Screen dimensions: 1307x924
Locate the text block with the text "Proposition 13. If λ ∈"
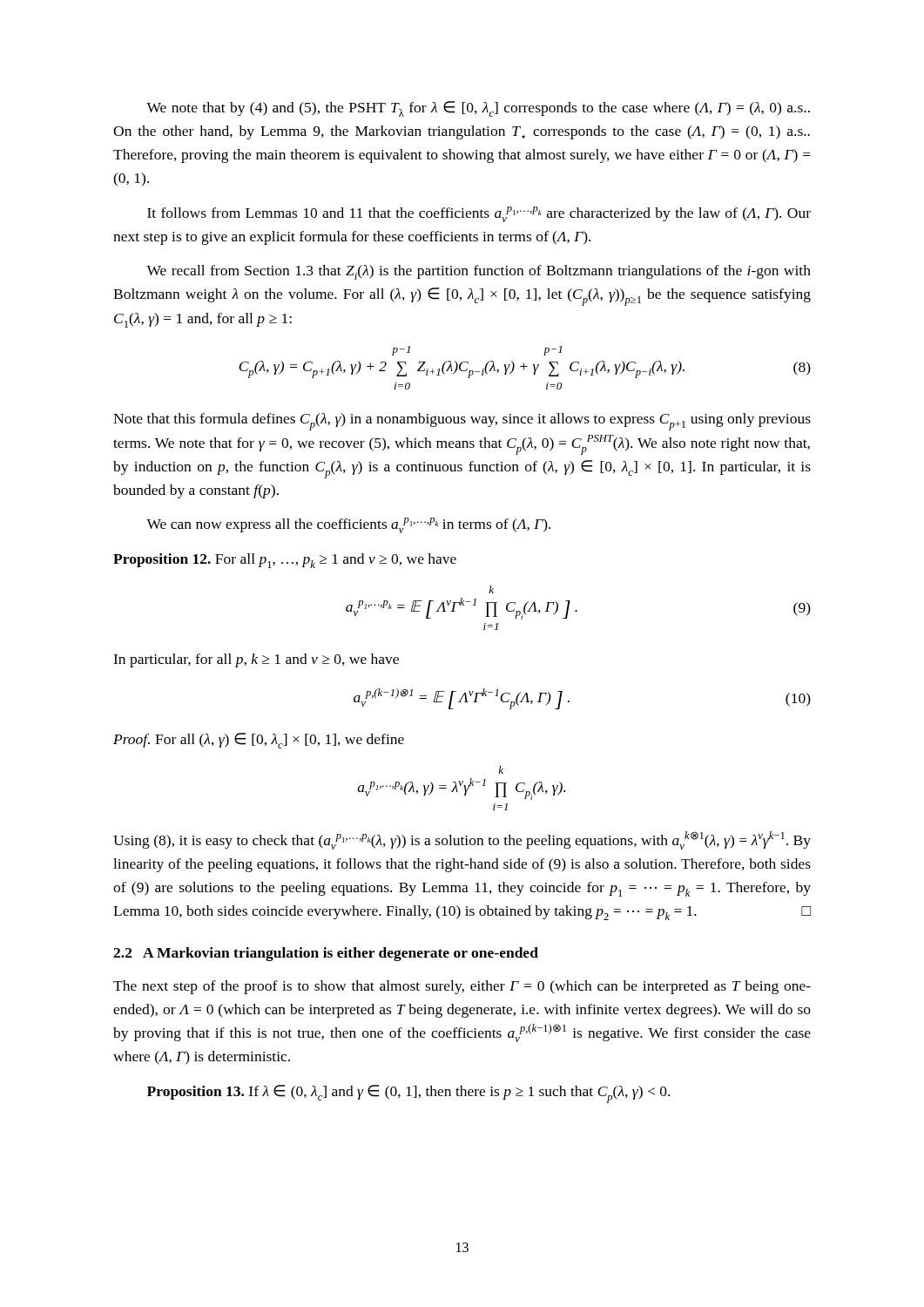(x=462, y=1091)
